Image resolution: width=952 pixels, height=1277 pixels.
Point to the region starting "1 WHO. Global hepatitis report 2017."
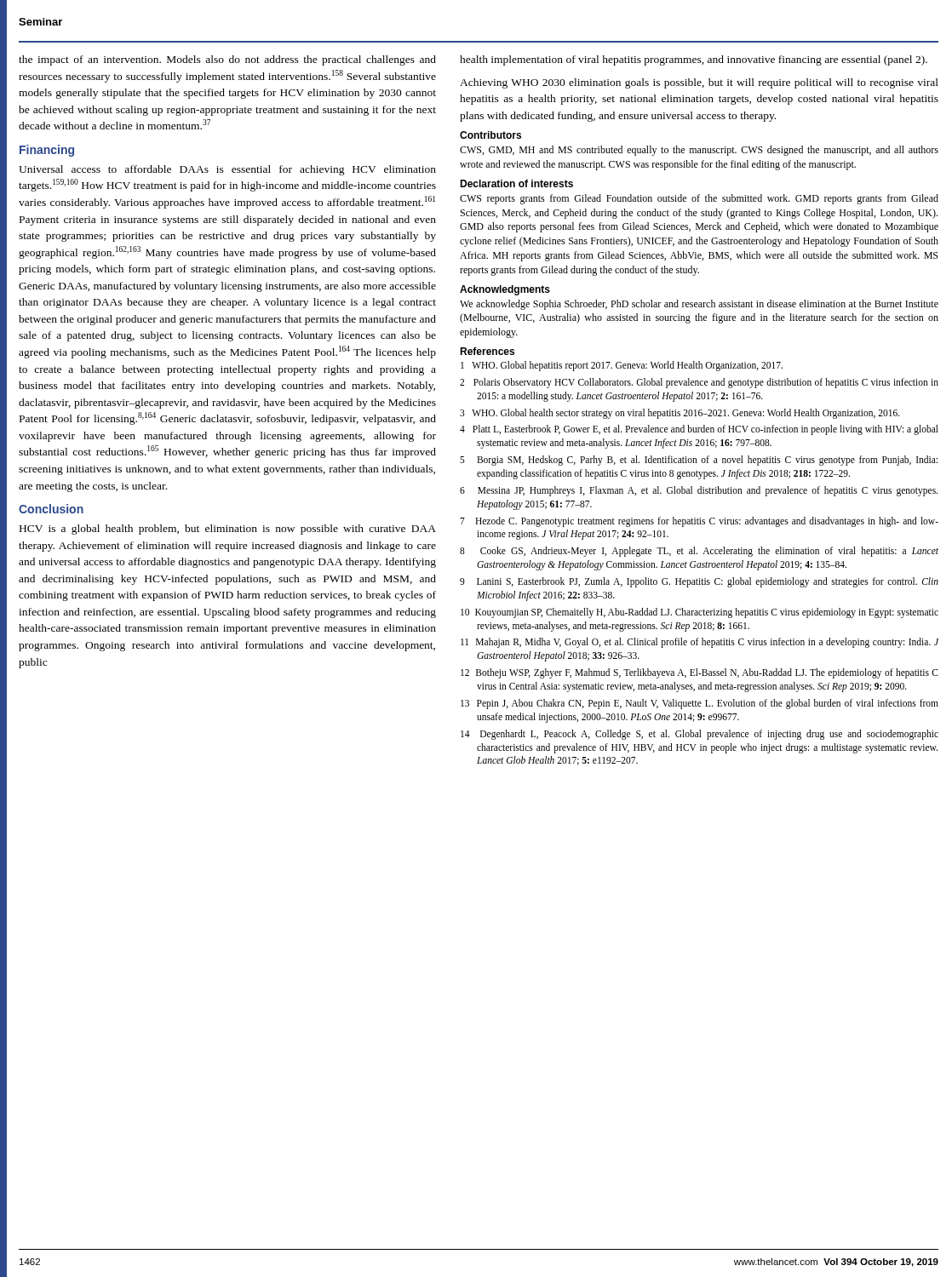(622, 365)
